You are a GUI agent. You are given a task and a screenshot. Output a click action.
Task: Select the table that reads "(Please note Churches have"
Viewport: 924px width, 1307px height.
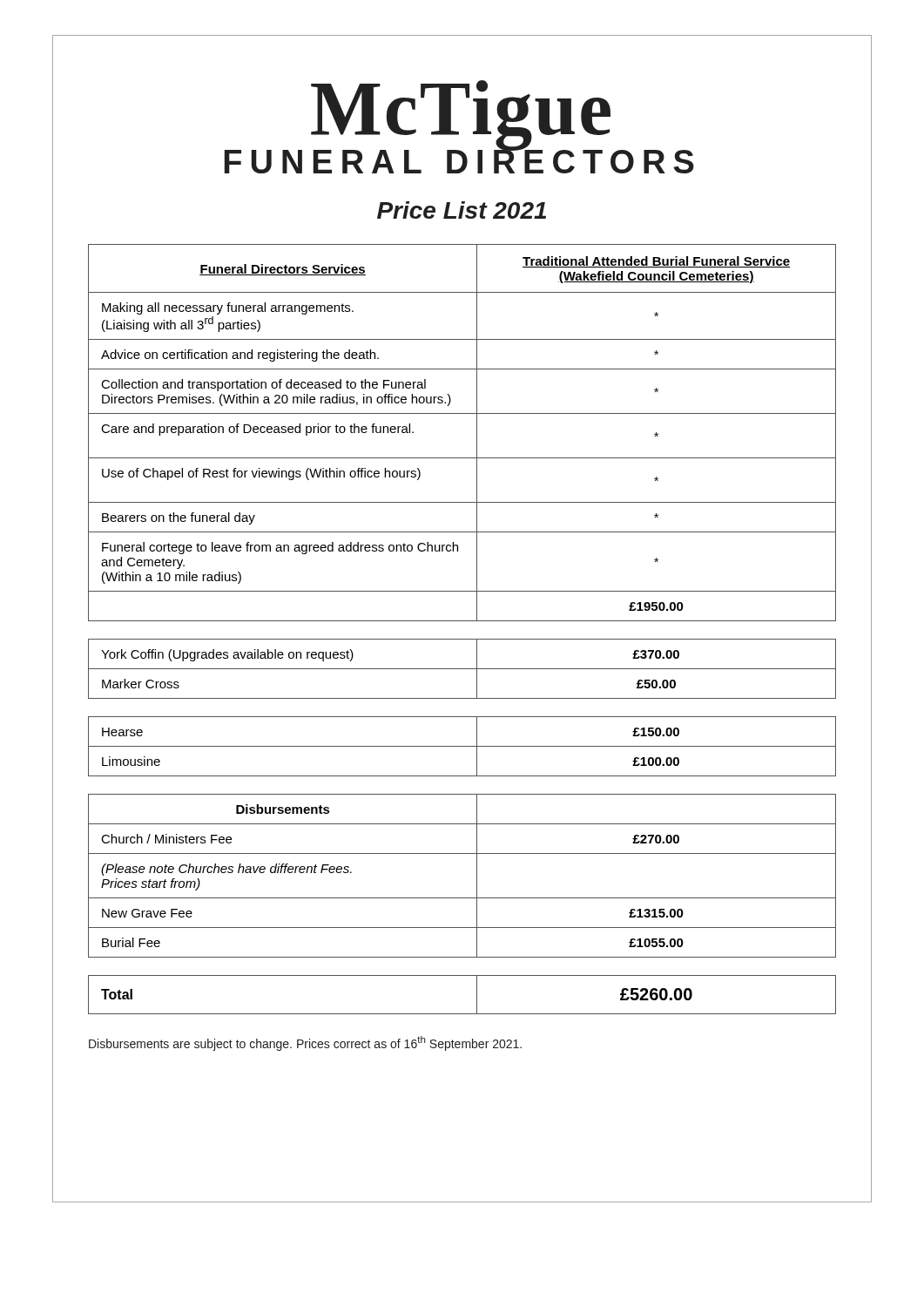462,876
